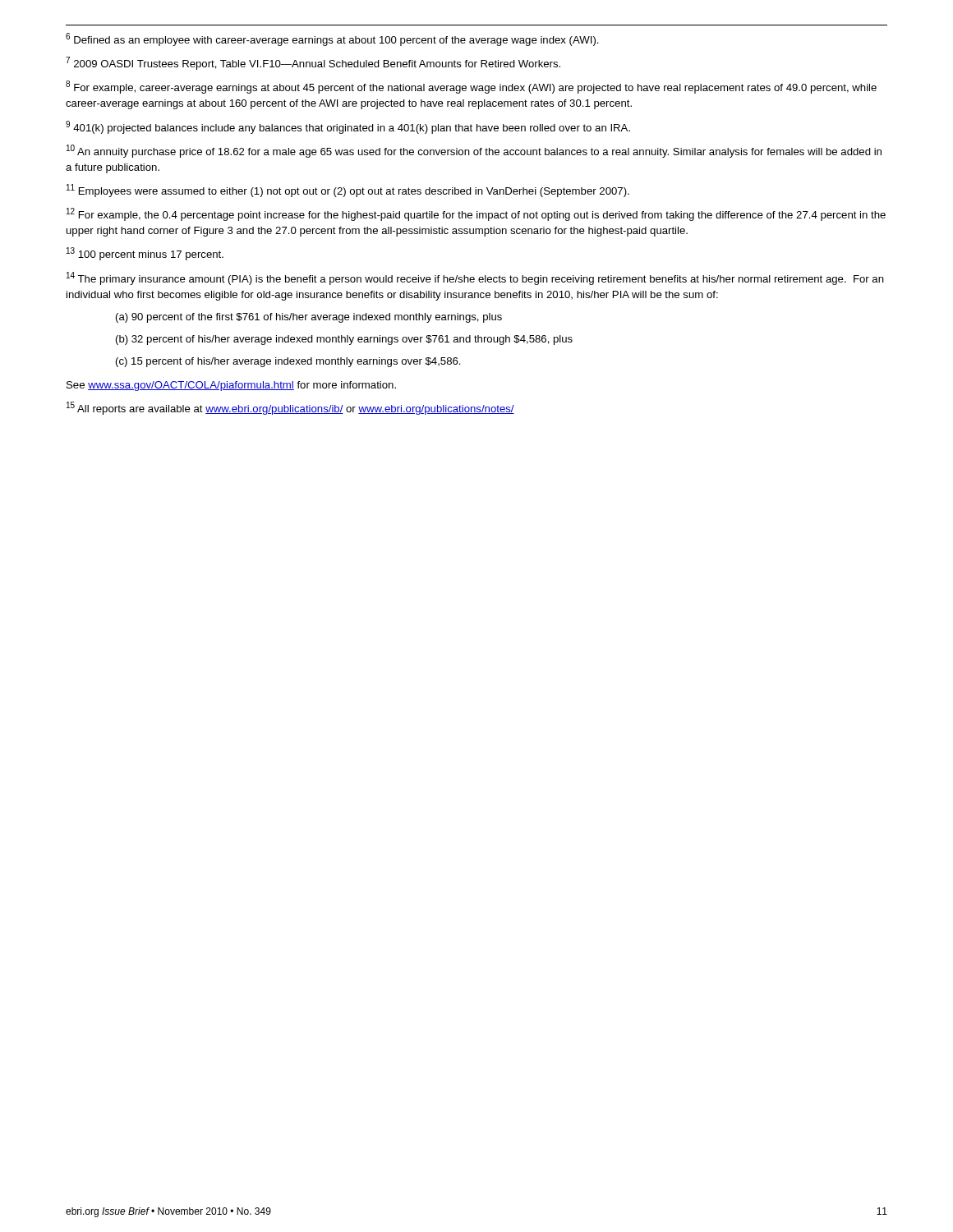The width and height of the screenshot is (953, 1232).
Task: Navigate to the text block starting "15 All reports are available"
Action: click(x=290, y=408)
